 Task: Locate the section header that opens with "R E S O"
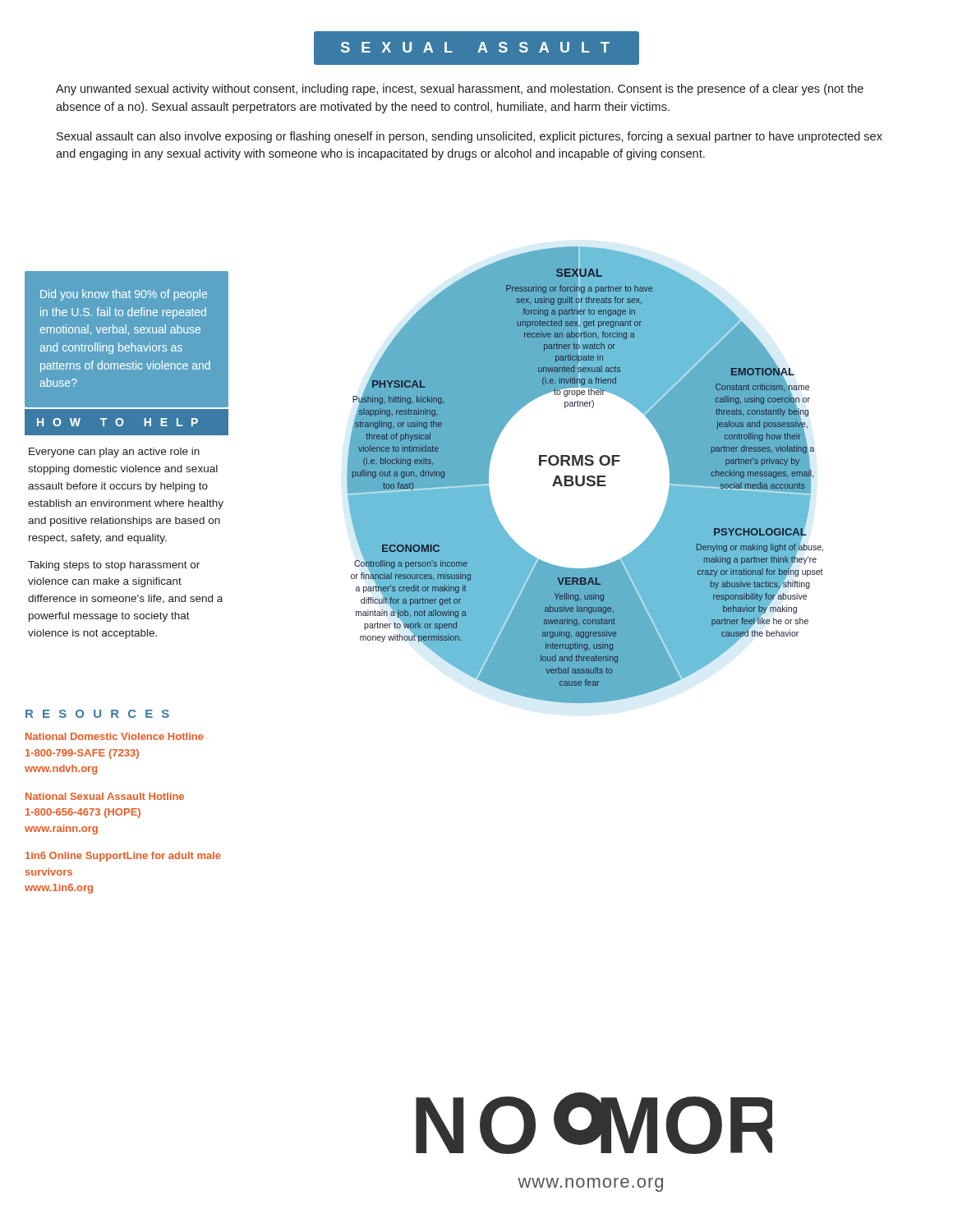point(127,801)
